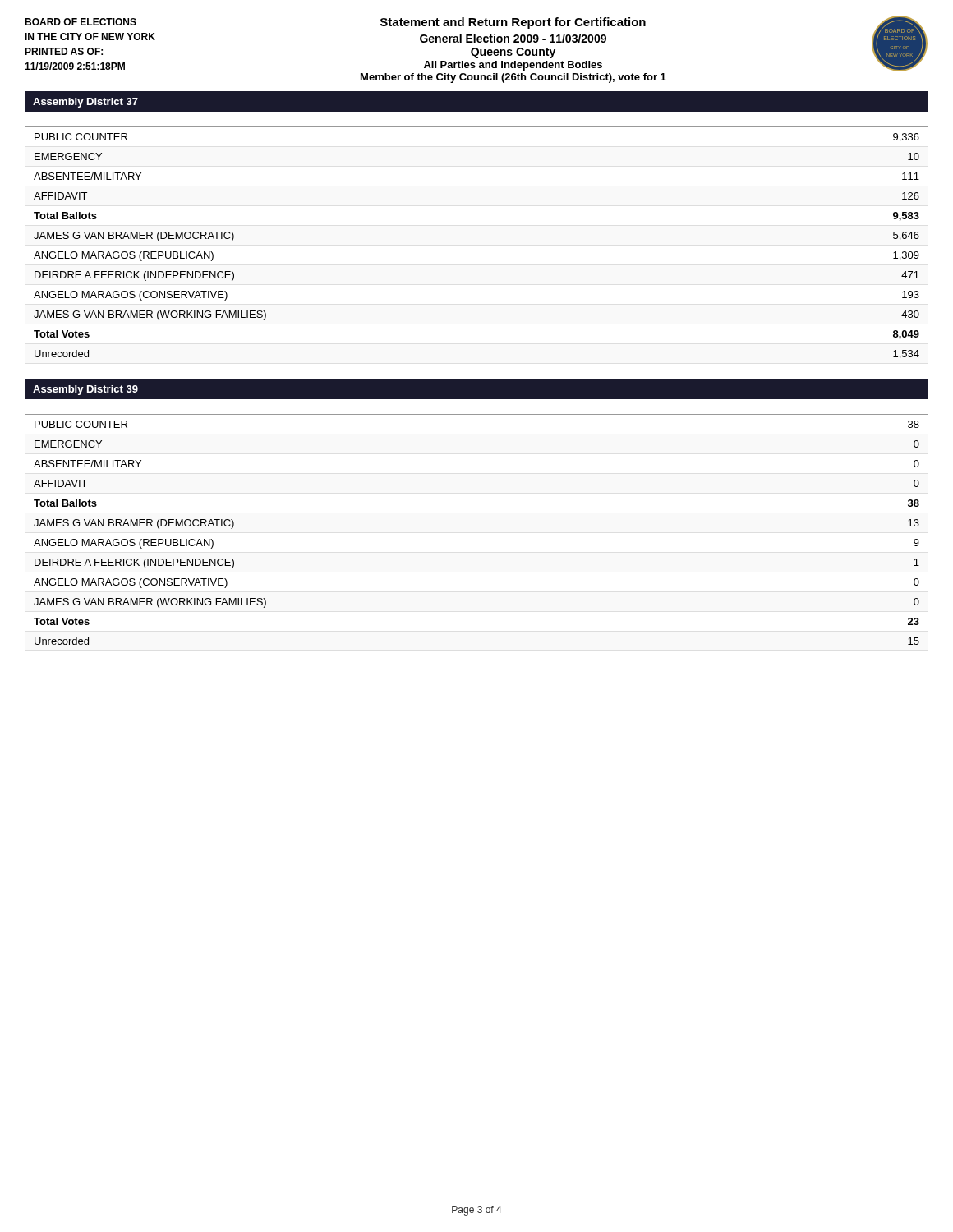
Task: Click on the element starting "Assembly District 37"
Action: 476,101
